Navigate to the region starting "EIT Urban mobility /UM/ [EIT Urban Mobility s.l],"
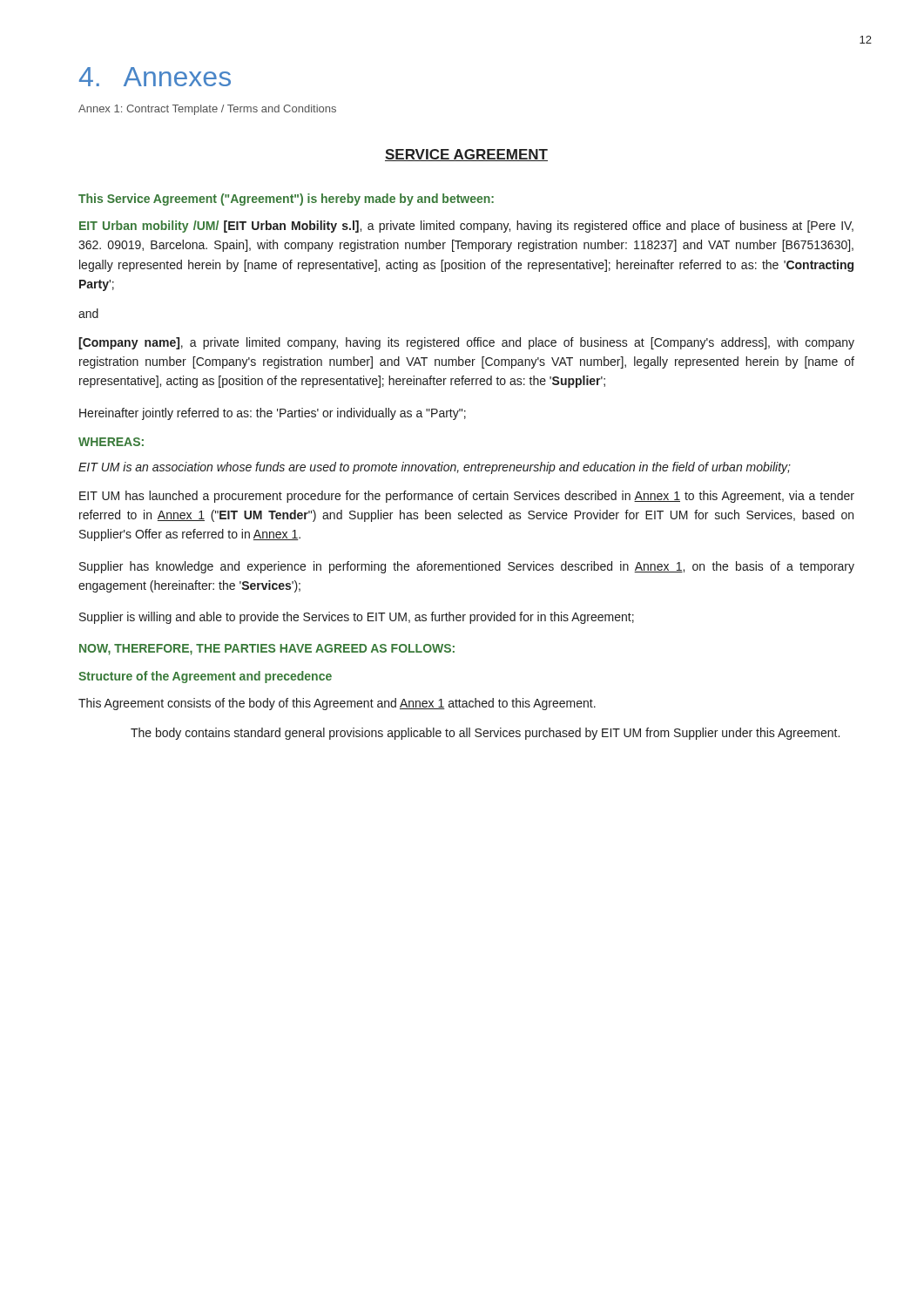Screen dimensions: 1307x924 [x=466, y=255]
